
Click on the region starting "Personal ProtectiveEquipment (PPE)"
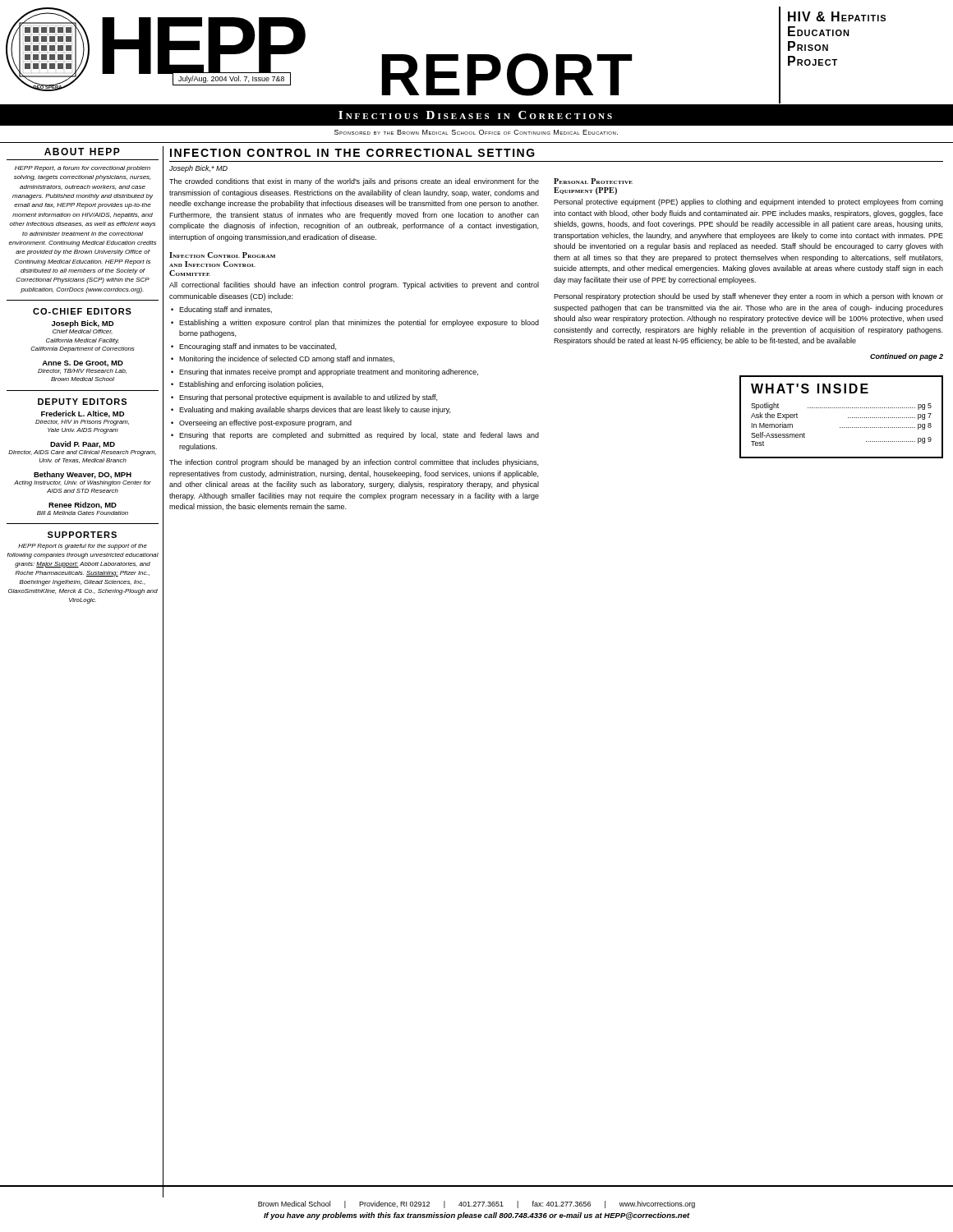(x=593, y=186)
